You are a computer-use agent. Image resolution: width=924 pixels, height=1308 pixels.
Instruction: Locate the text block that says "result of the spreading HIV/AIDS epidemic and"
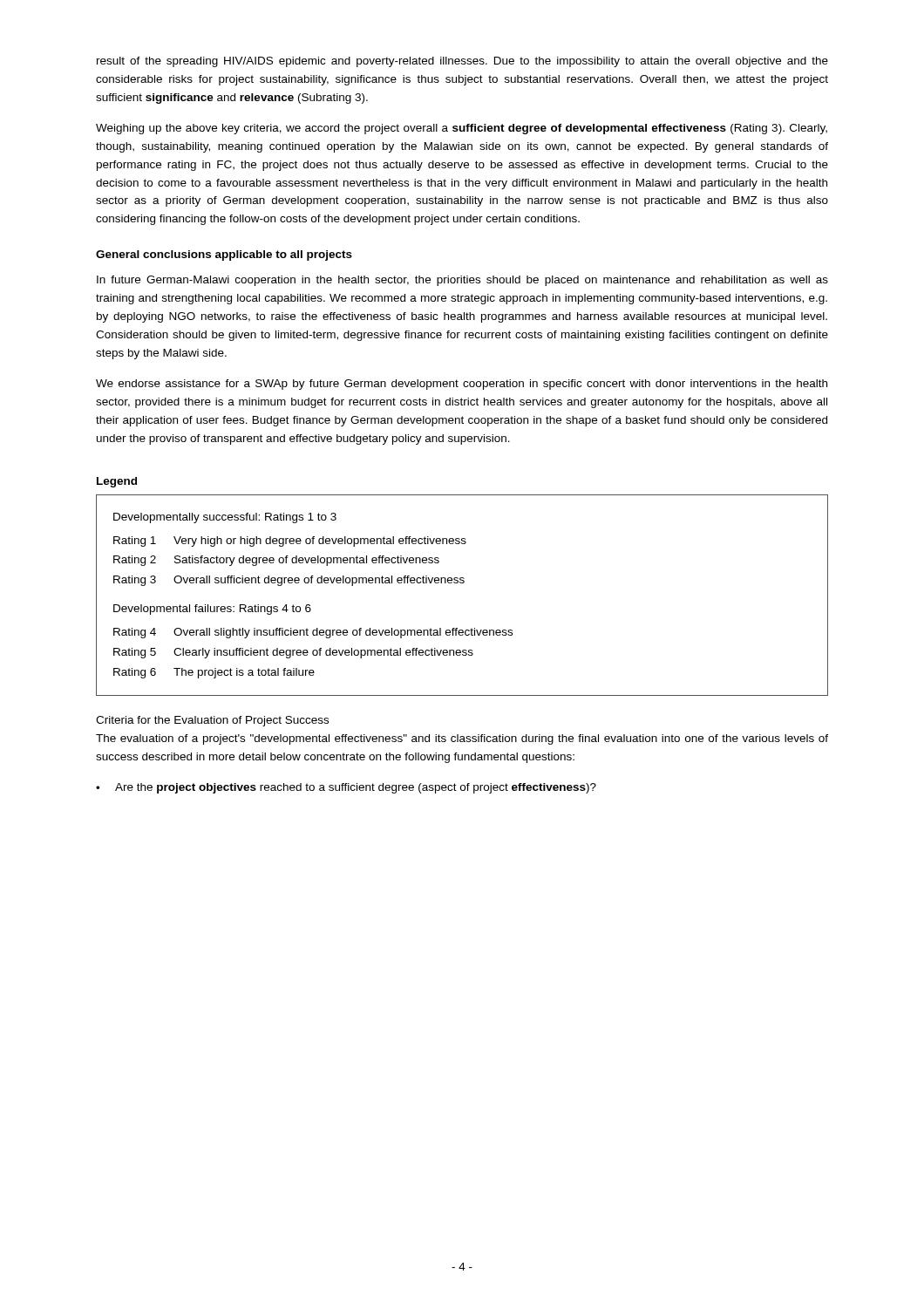(x=462, y=79)
